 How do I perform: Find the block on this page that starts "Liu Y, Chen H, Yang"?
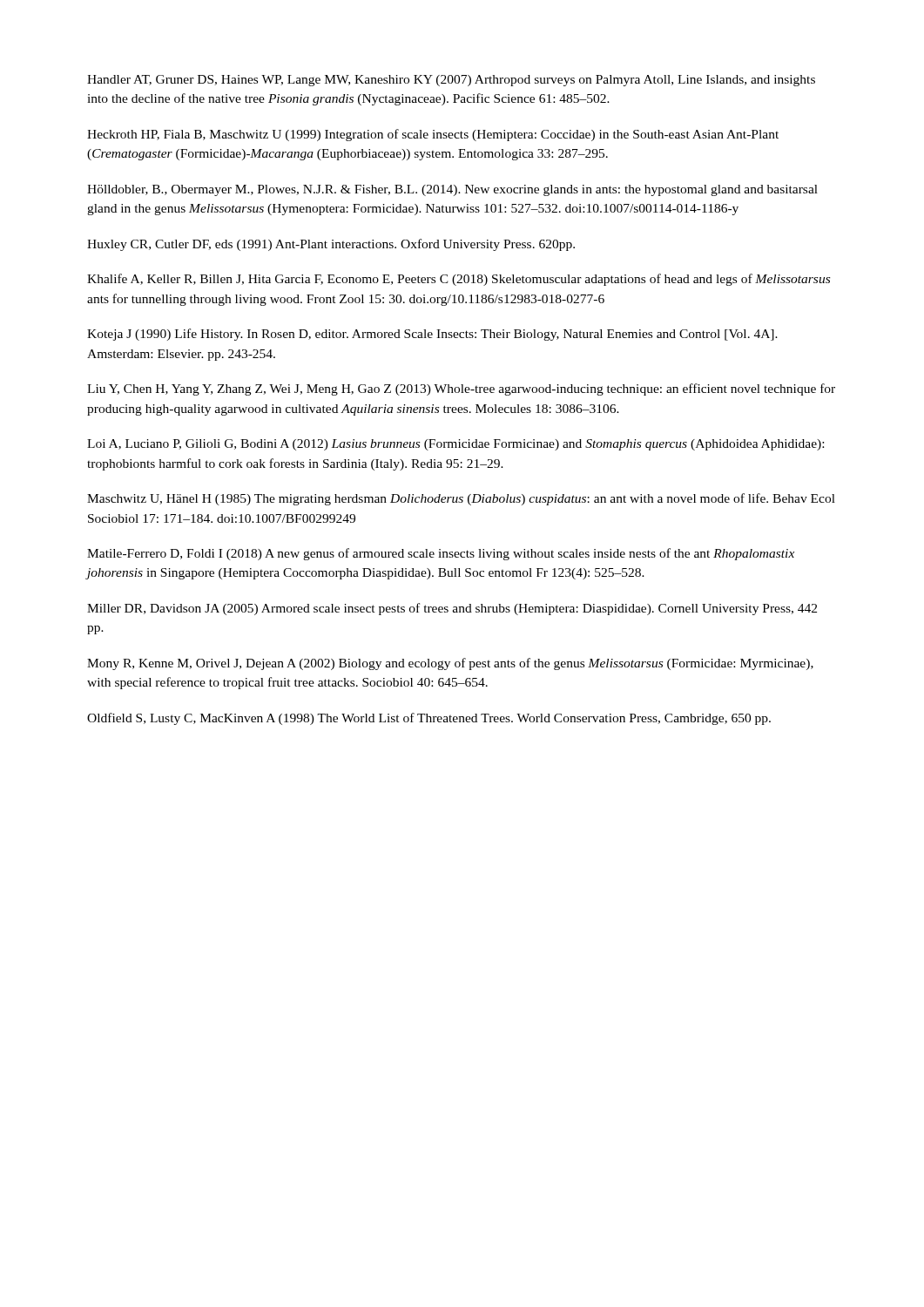[x=462, y=399]
